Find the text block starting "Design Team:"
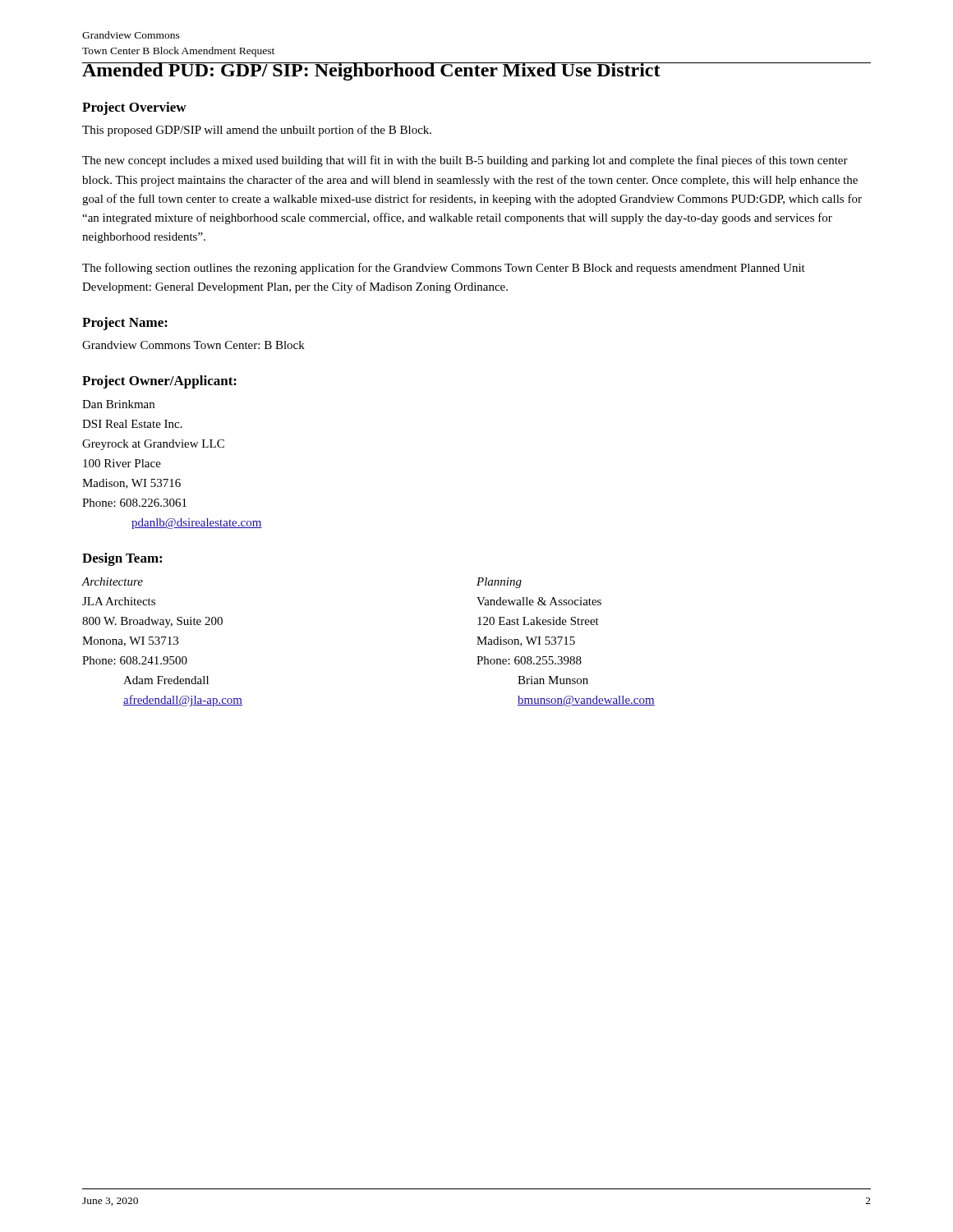This screenshot has height=1232, width=953. coord(122,559)
